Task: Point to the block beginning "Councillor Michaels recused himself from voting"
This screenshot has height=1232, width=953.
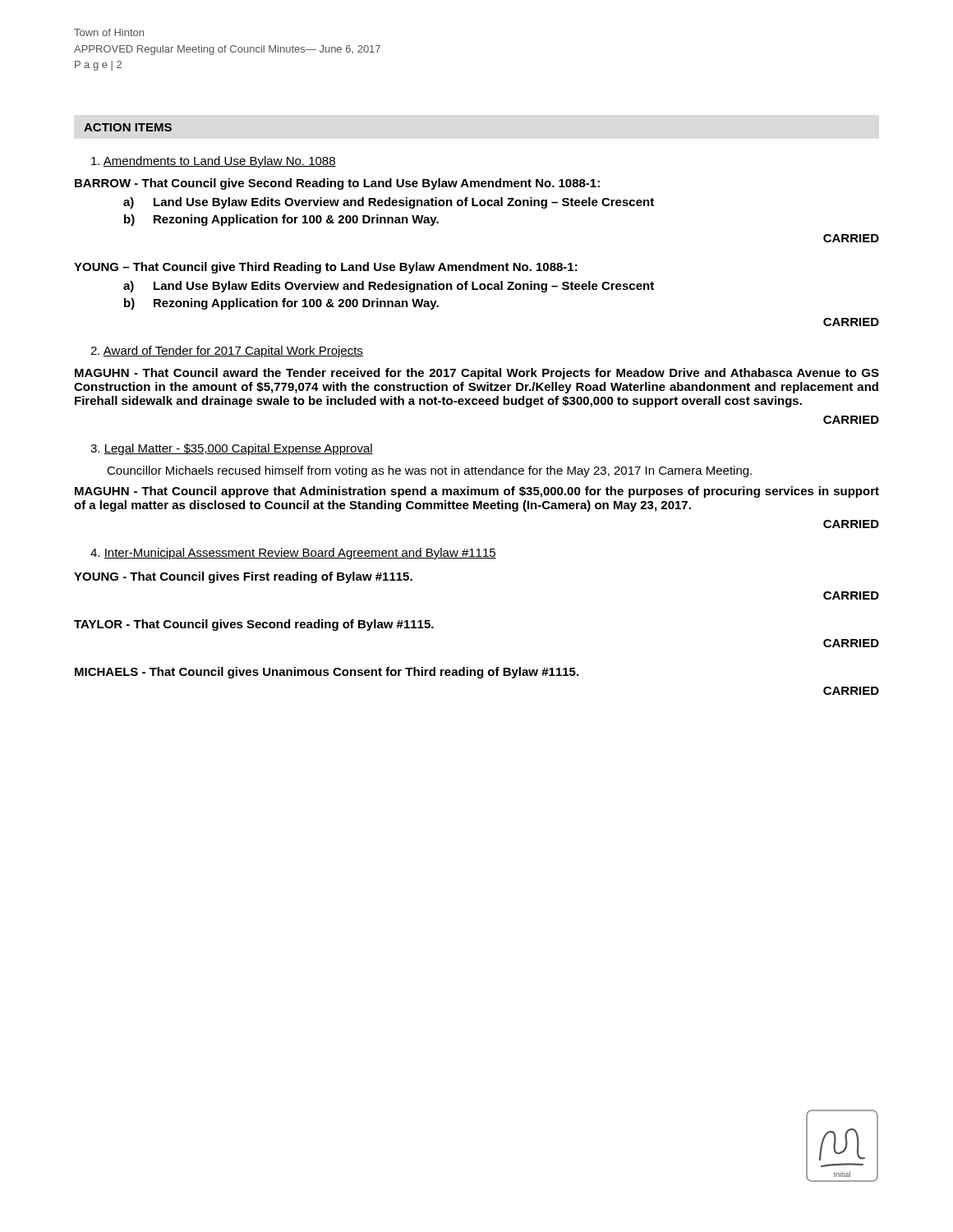Action: point(430,470)
